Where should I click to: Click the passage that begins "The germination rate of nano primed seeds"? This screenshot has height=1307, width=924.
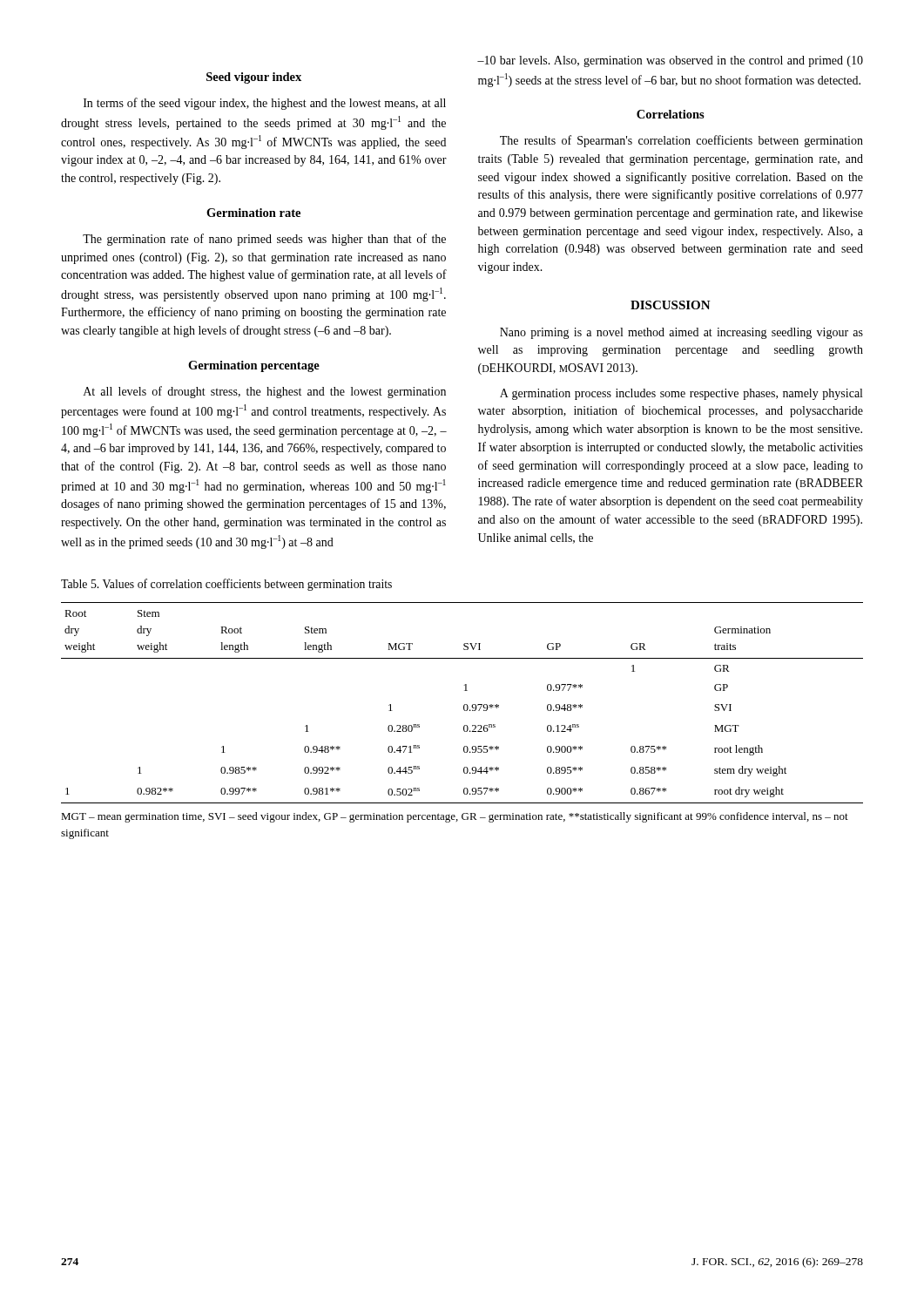pyautogui.click(x=254, y=286)
